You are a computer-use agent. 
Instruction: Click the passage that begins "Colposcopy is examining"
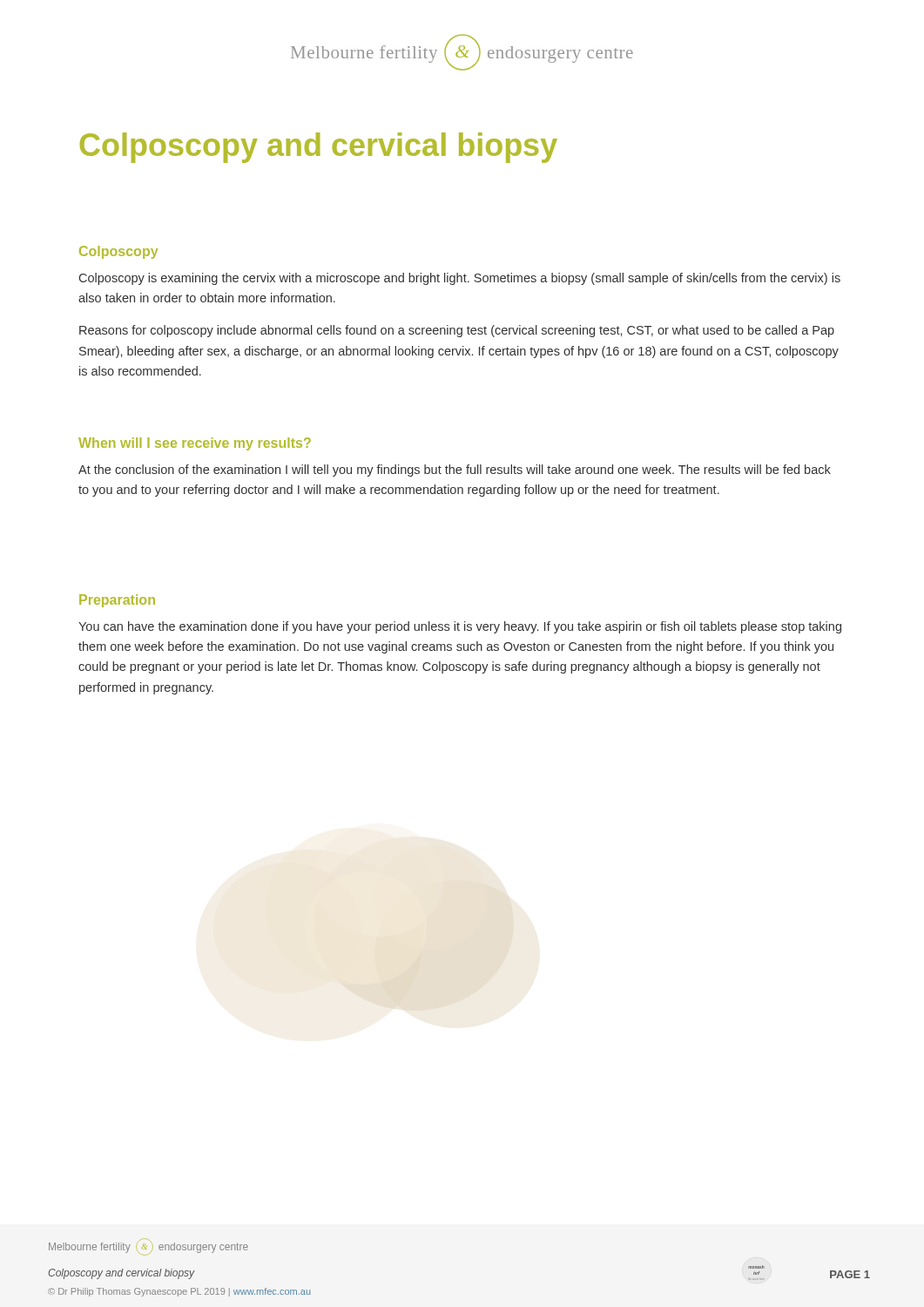[x=459, y=288]
